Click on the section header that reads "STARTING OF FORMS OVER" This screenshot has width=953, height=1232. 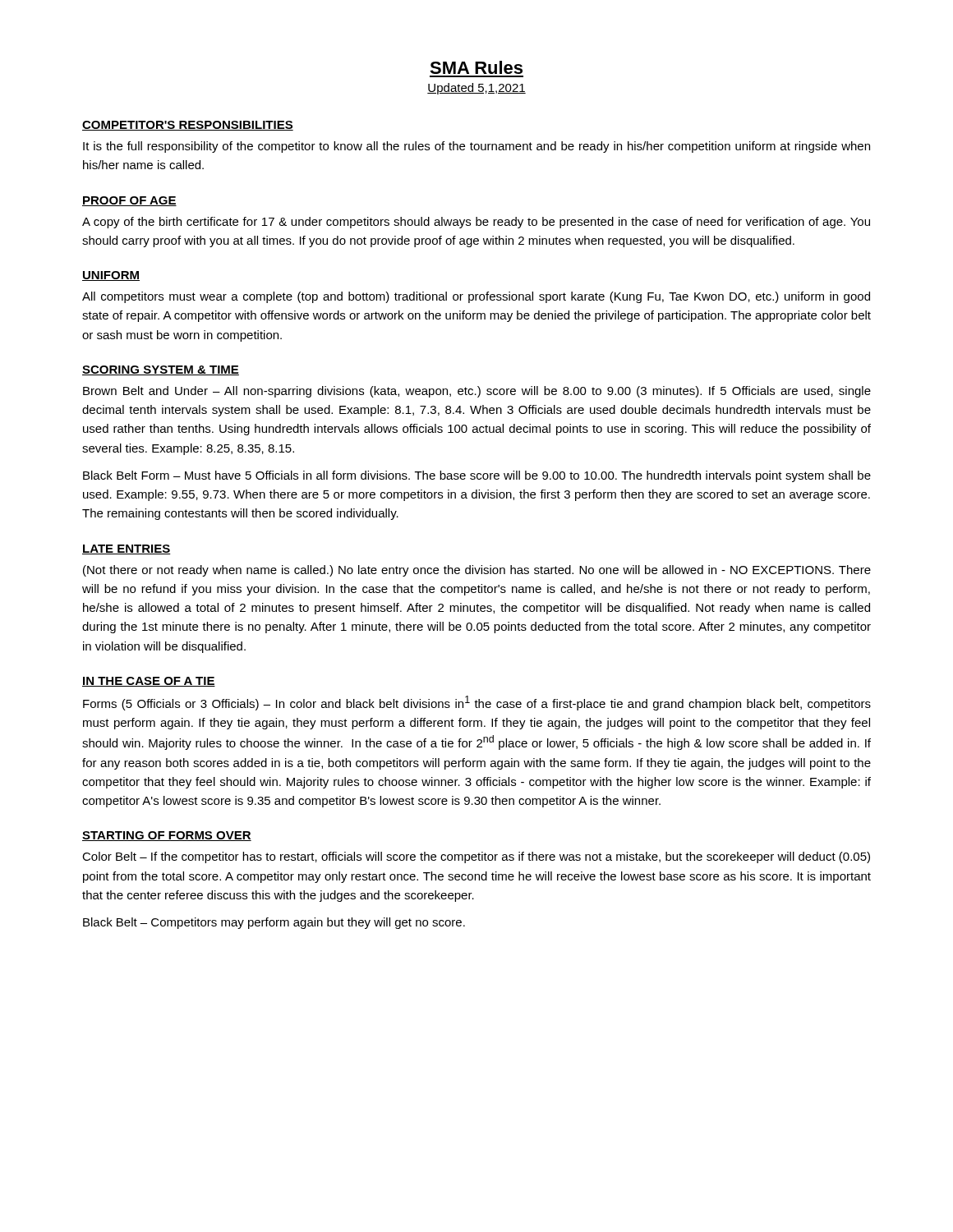(x=167, y=835)
